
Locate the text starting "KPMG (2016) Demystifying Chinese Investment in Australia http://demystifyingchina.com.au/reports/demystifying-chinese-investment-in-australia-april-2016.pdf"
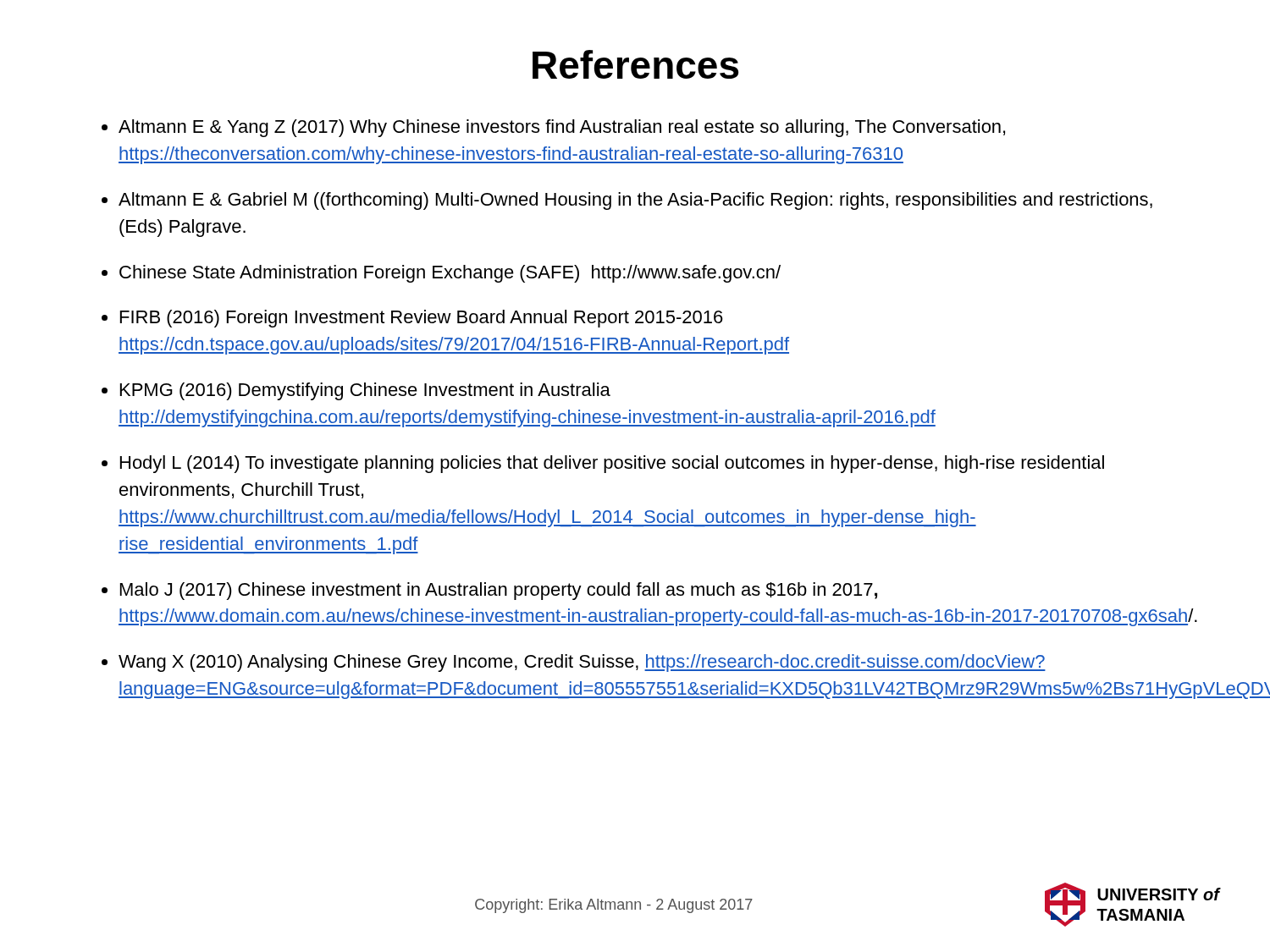pos(527,403)
